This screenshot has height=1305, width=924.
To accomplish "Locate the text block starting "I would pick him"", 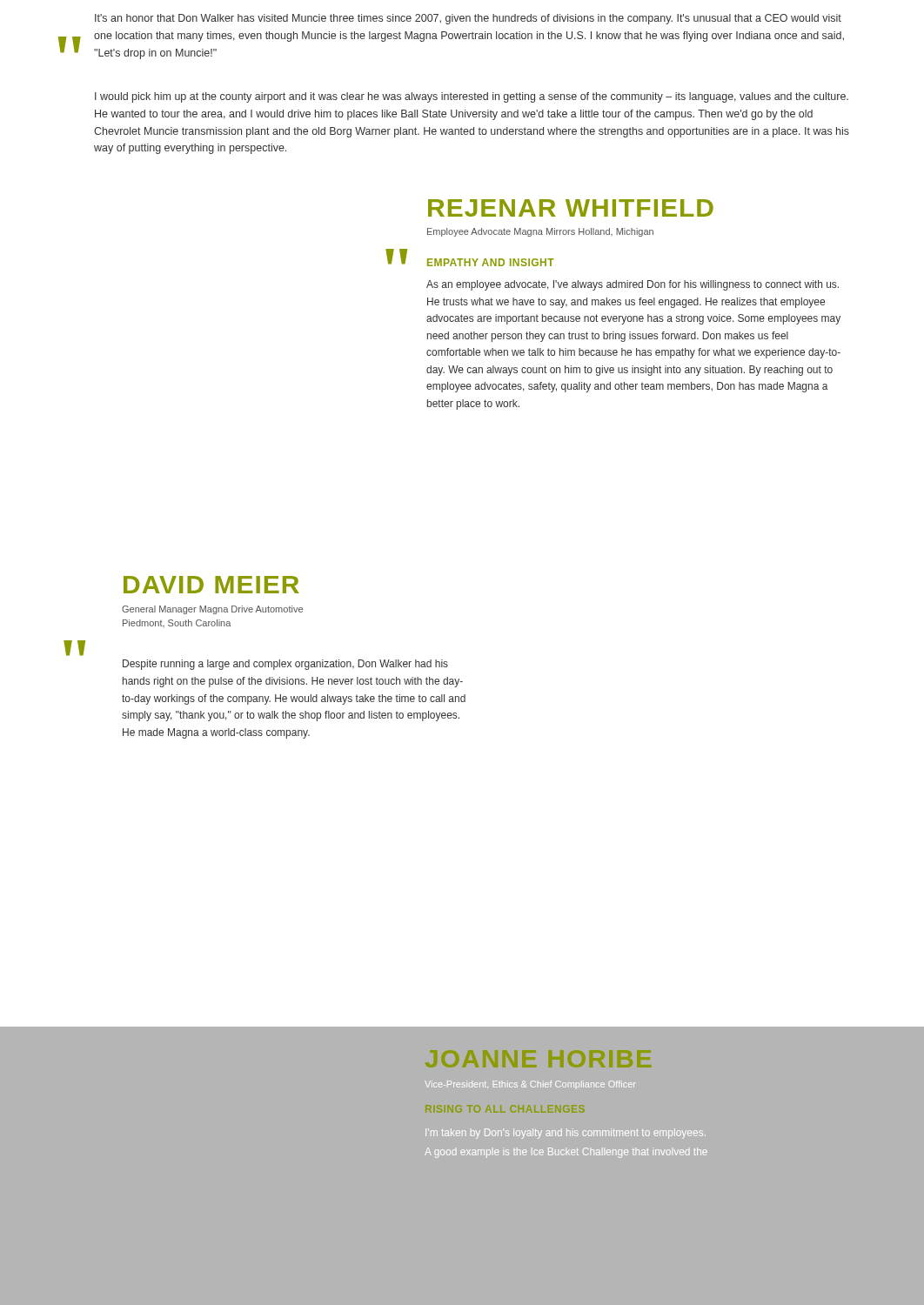I will 472,122.
